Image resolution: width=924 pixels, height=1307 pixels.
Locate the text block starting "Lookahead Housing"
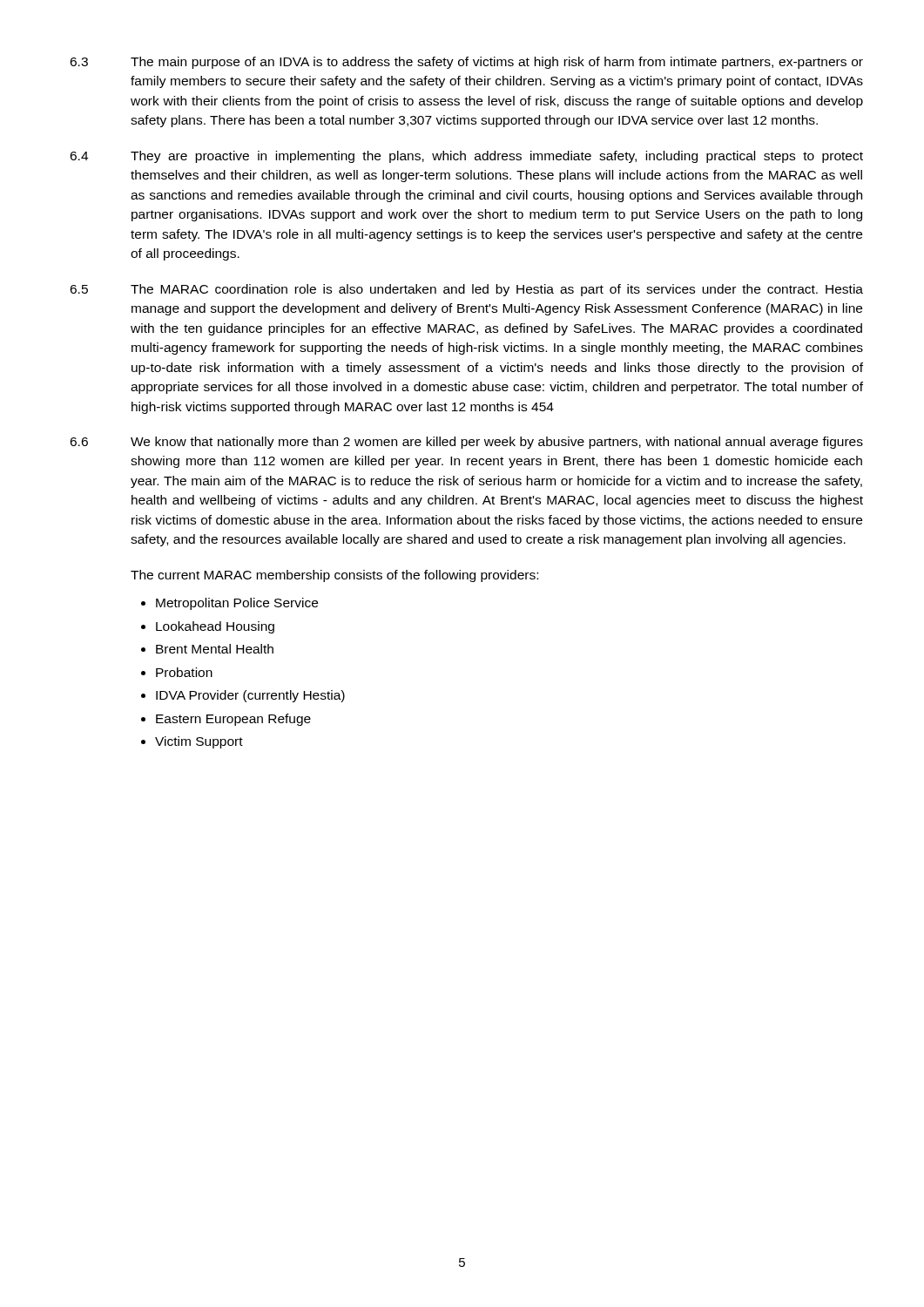(x=215, y=626)
